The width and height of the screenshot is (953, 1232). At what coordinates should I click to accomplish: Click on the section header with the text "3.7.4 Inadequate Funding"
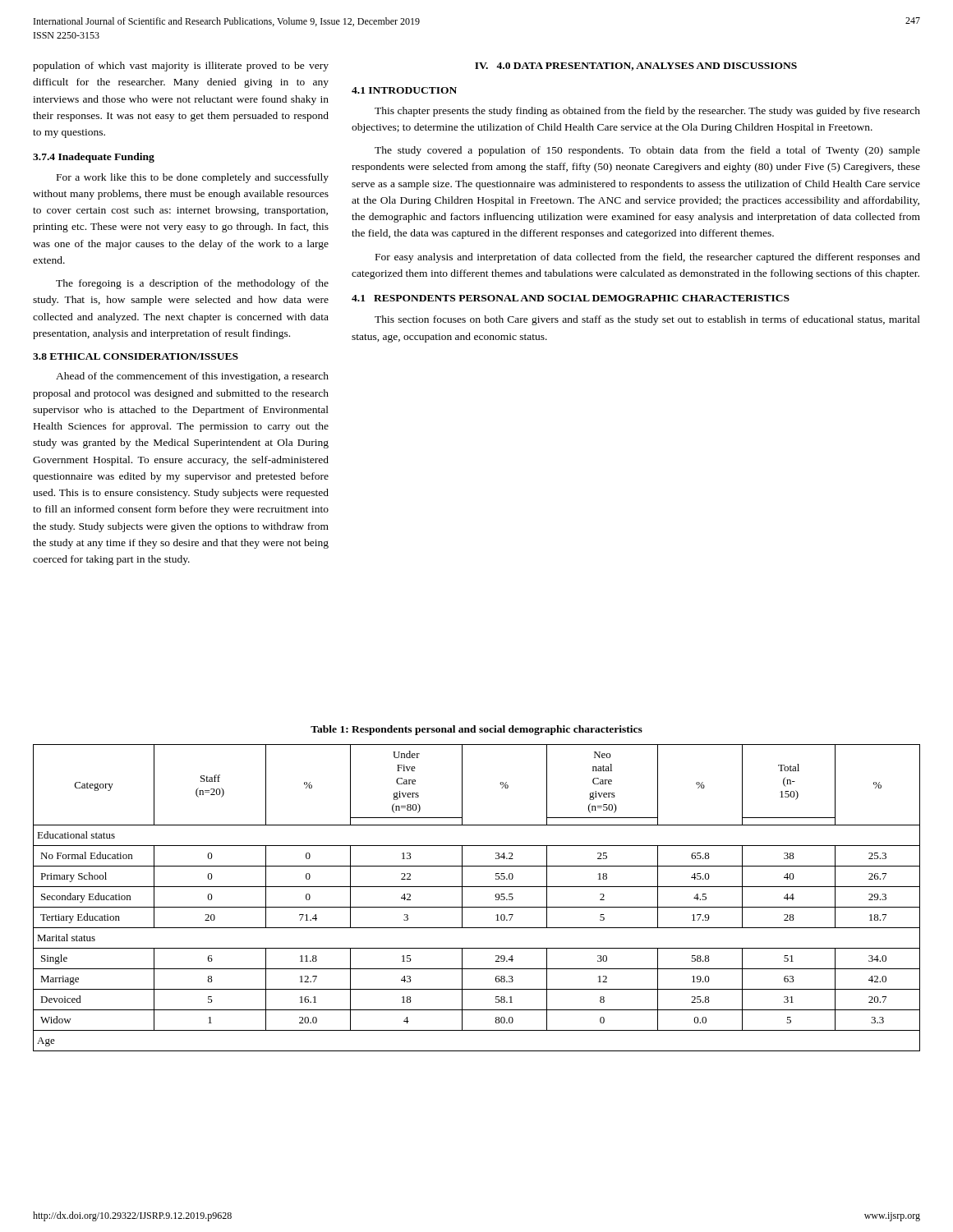(94, 158)
